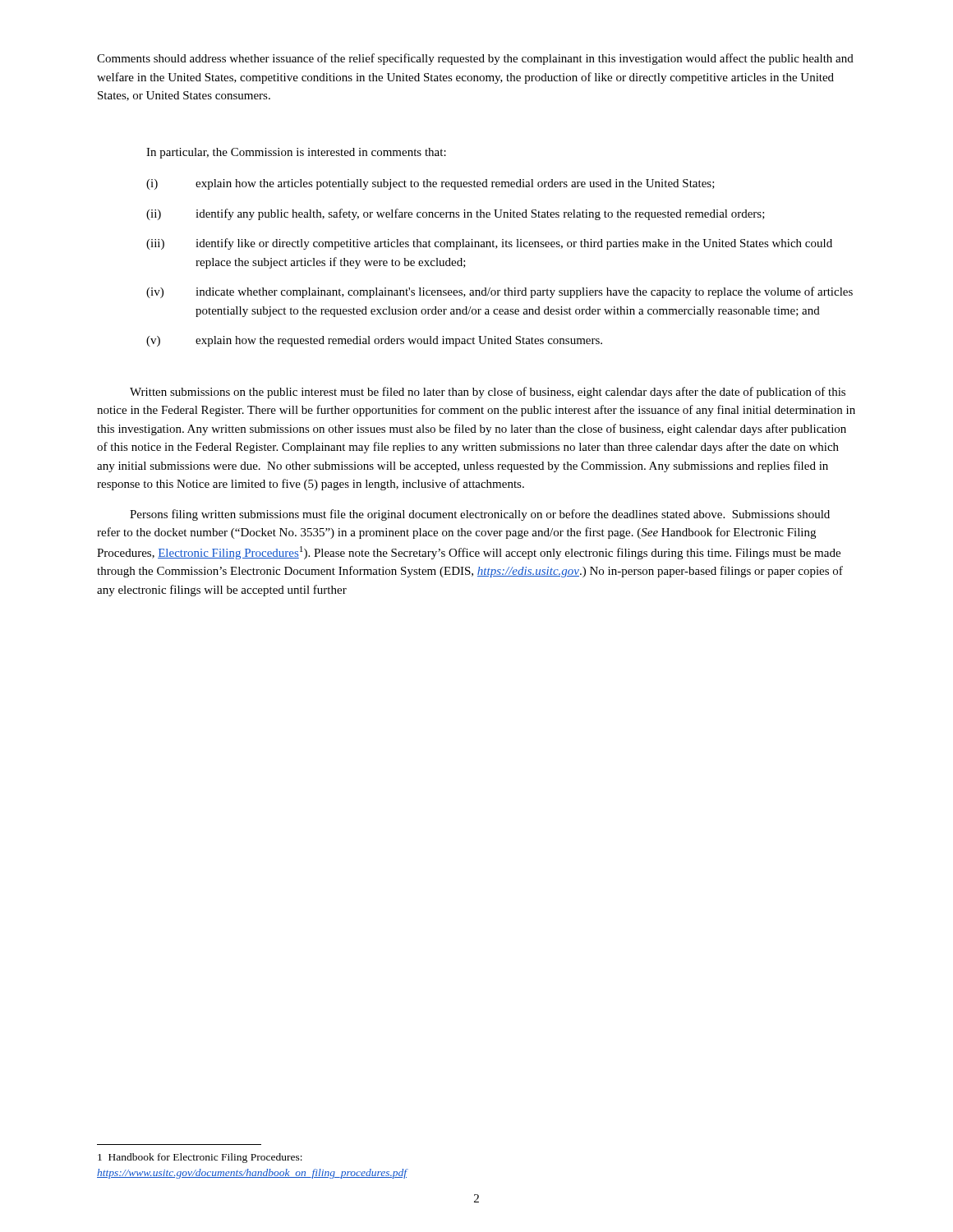Find the list item with the text "(v) explain how"

click(501, 340)
